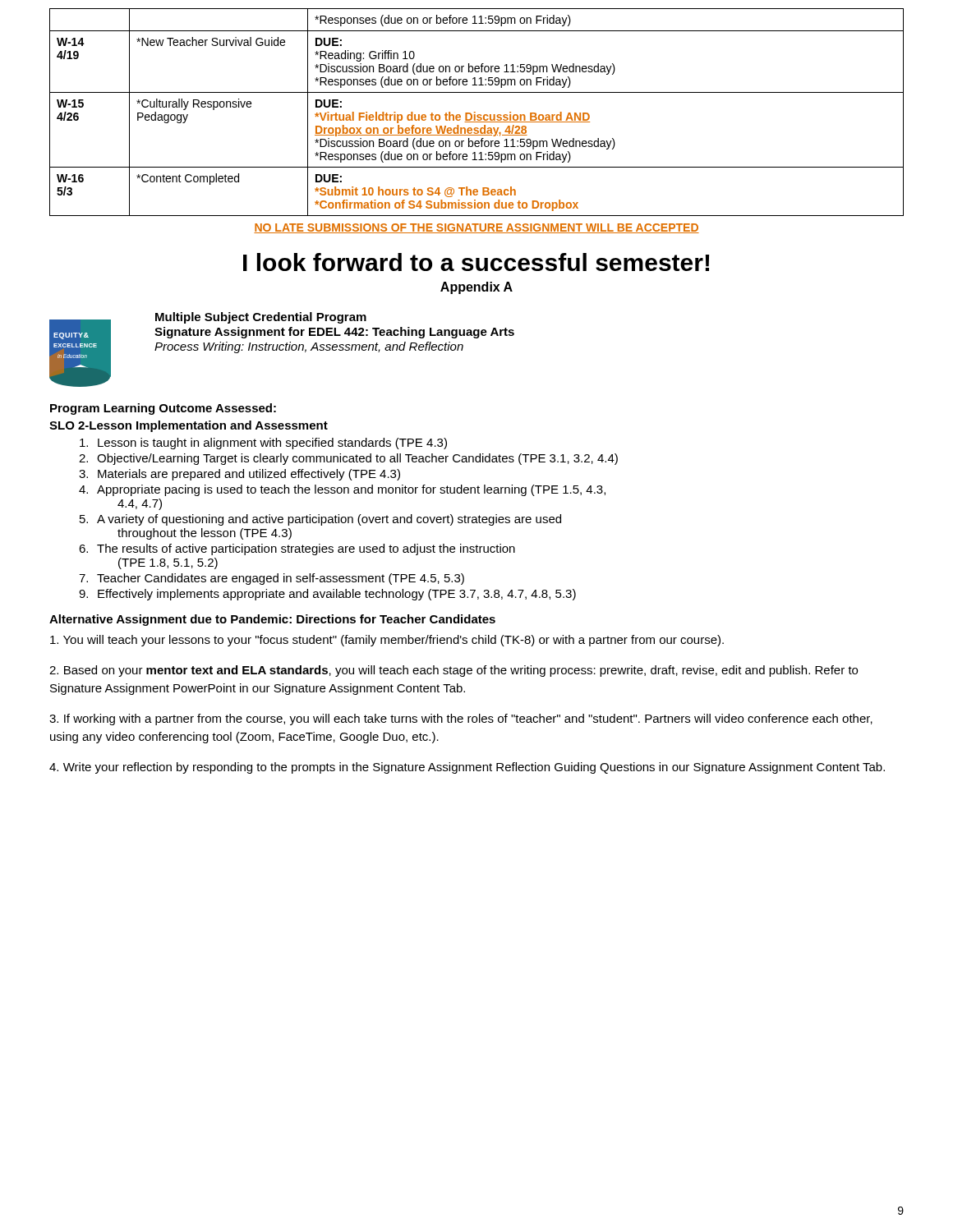Locate the text block starting "5. A variety of questioning and active"
This screenshot has height=1232, width=953.
tap(320, 526)
